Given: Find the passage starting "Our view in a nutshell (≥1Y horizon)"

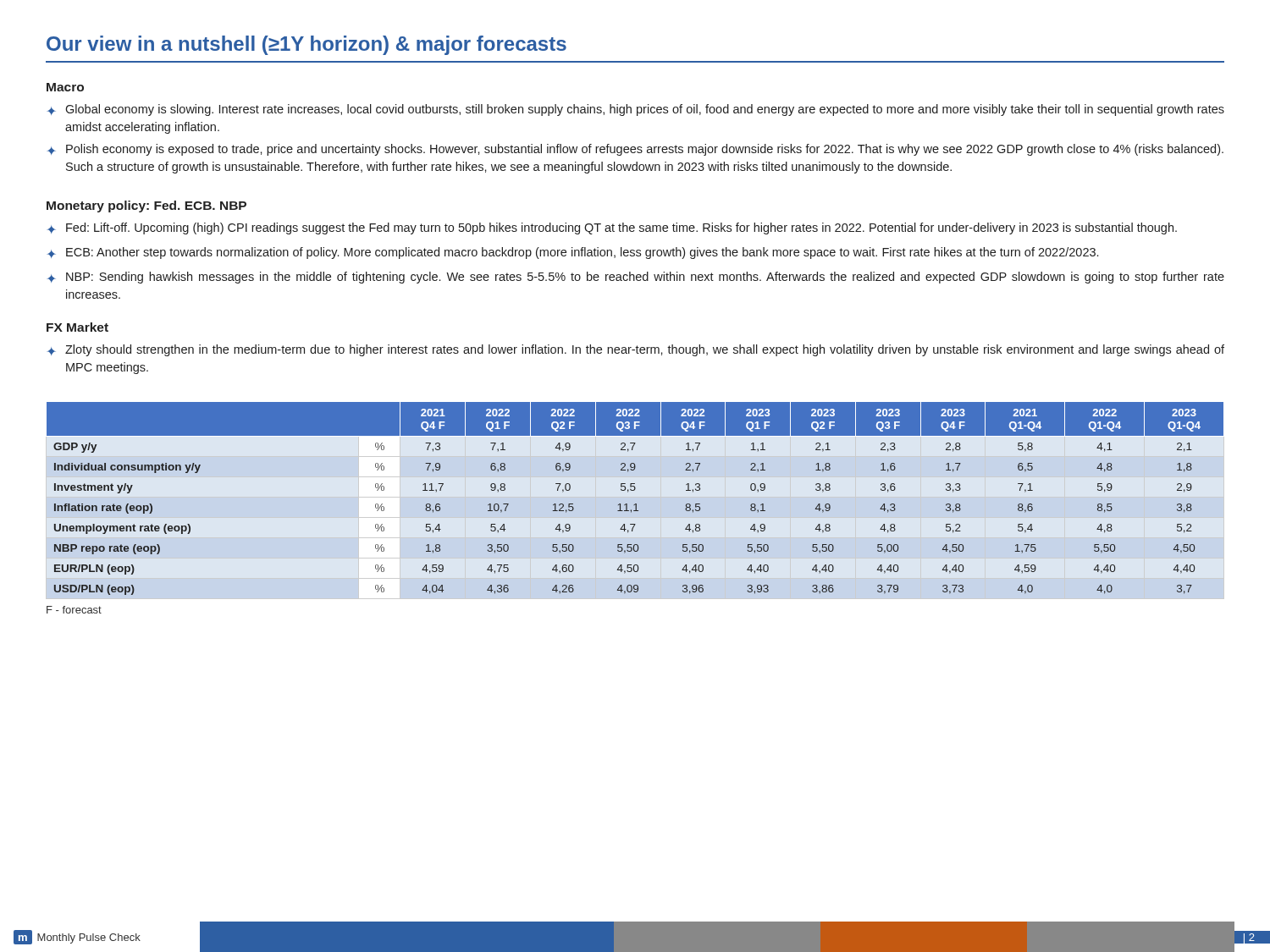Looking at the screenshot, I should click(306, 44).
